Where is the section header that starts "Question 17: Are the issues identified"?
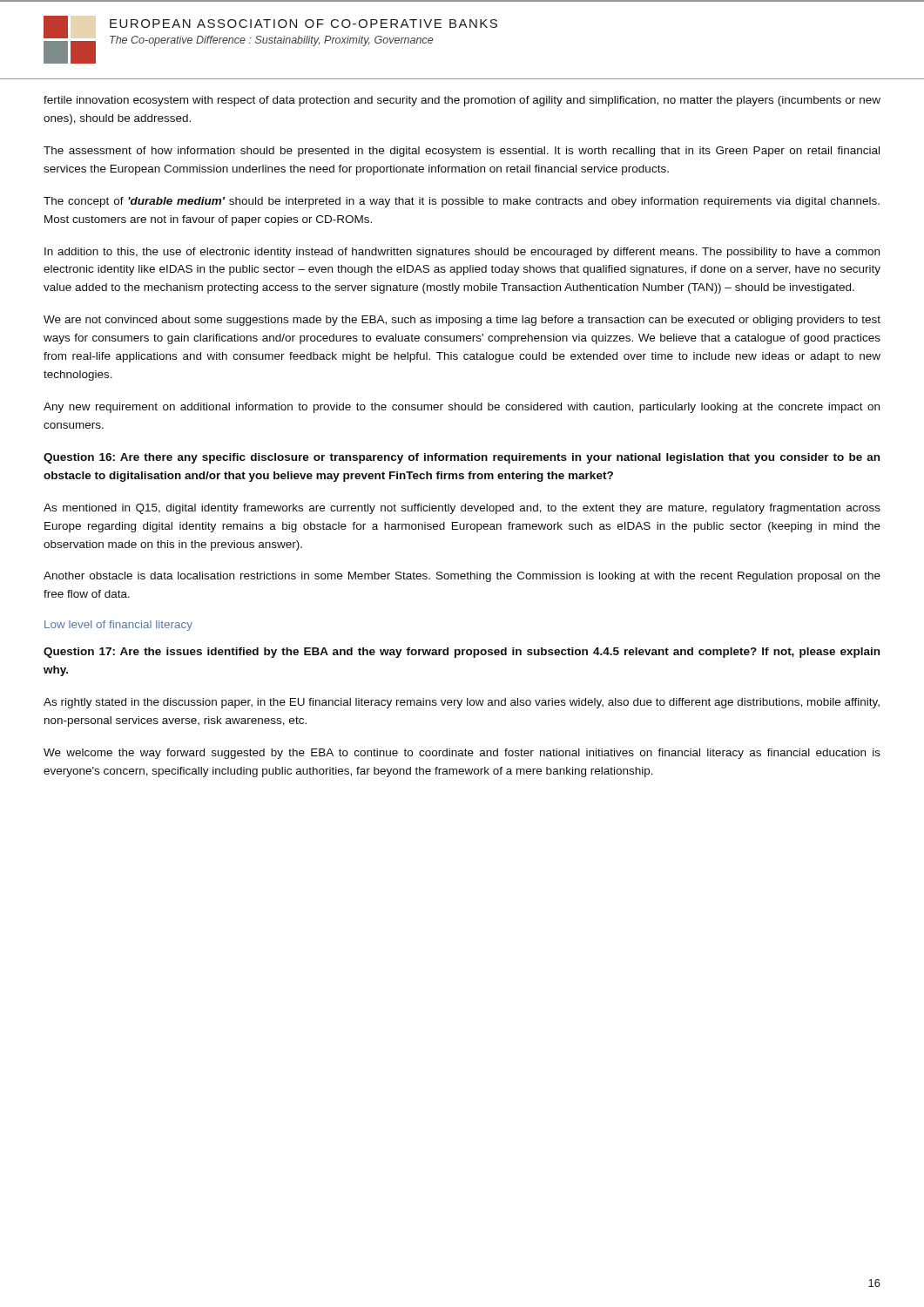This screenshot has height=1307, width=924. click(x=462, y=661)
